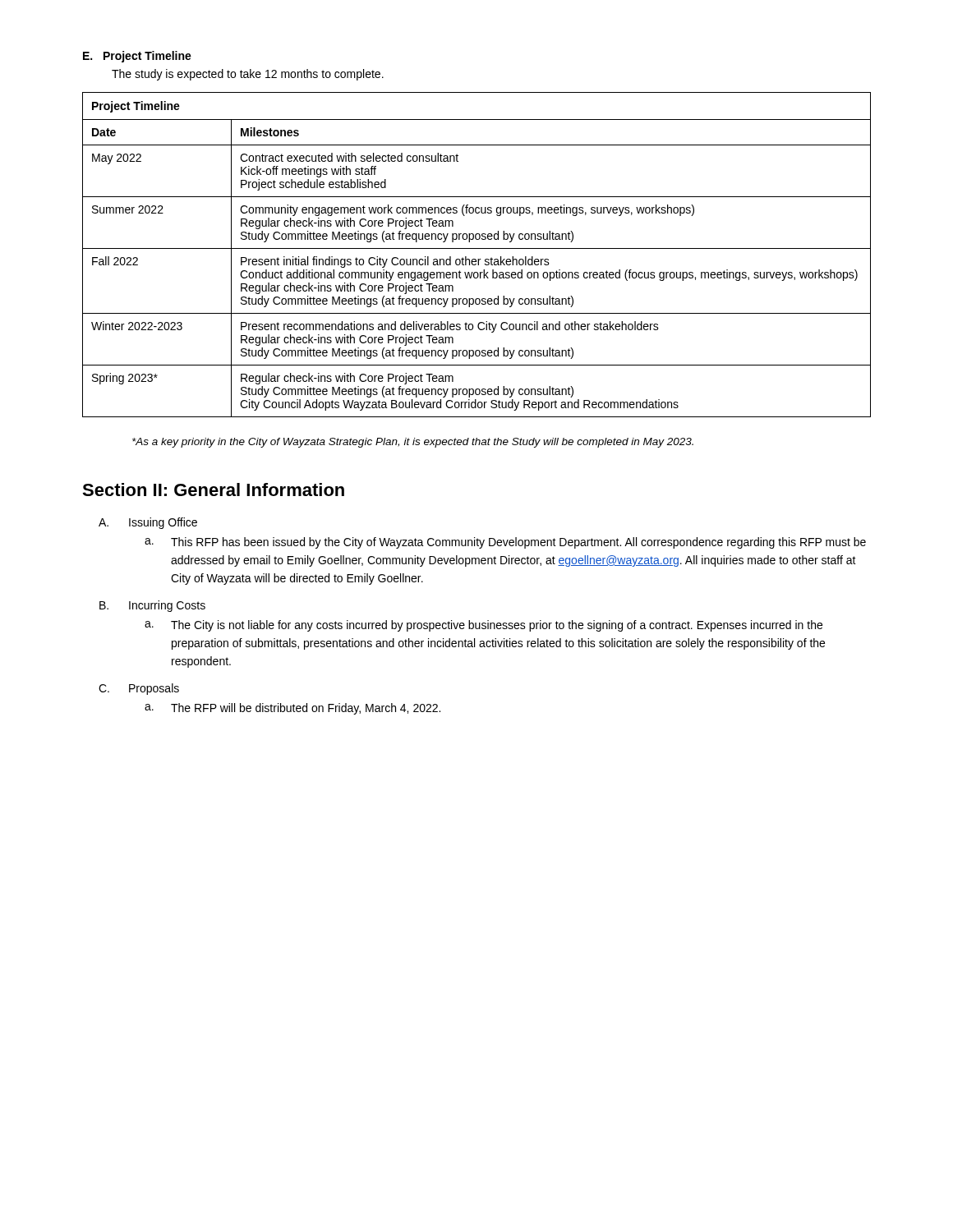Find the block on this page that starts "The City is not liable for any costs"

click(498, 643)
